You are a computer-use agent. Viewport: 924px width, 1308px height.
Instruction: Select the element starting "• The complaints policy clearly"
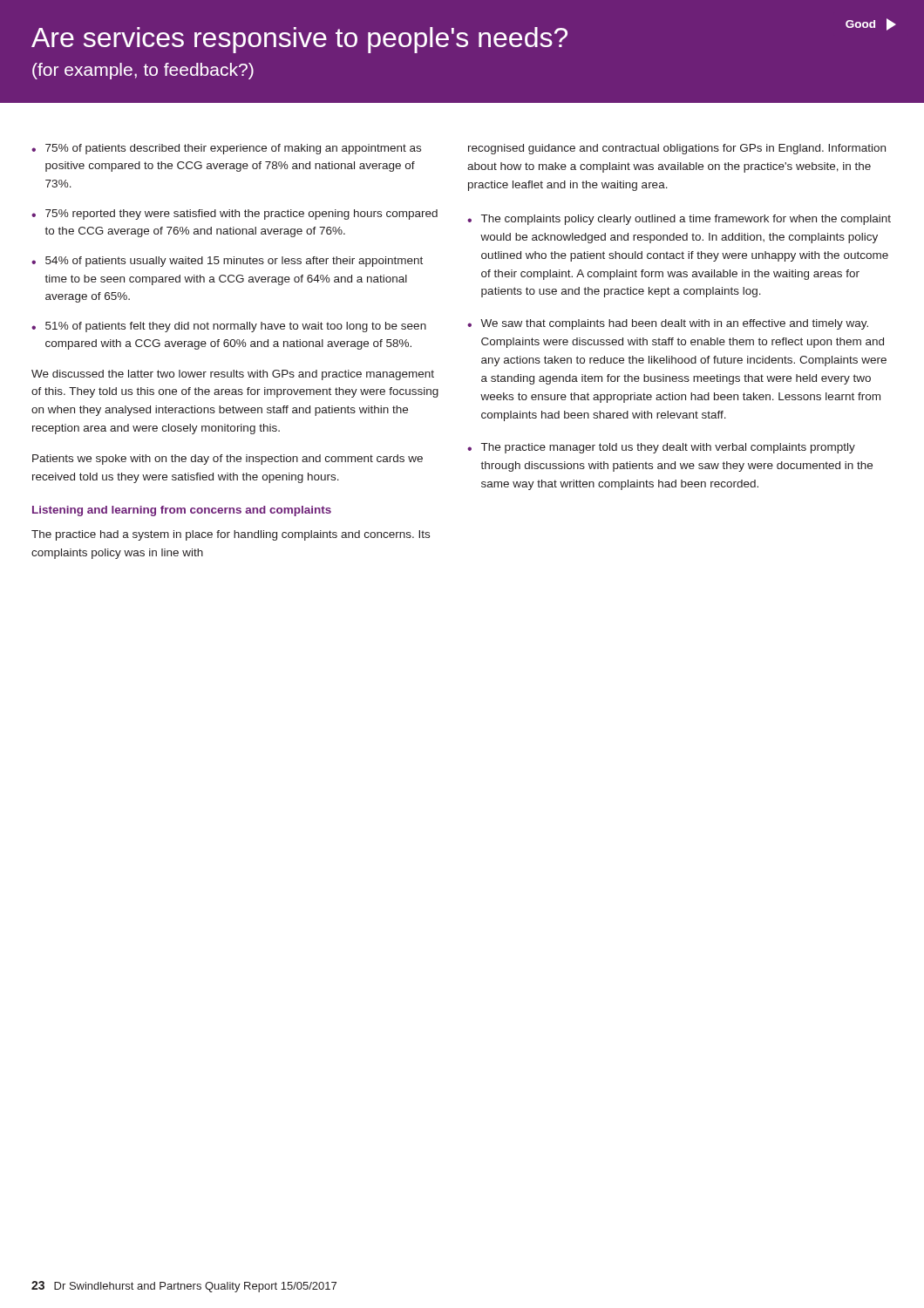[680, 256]
